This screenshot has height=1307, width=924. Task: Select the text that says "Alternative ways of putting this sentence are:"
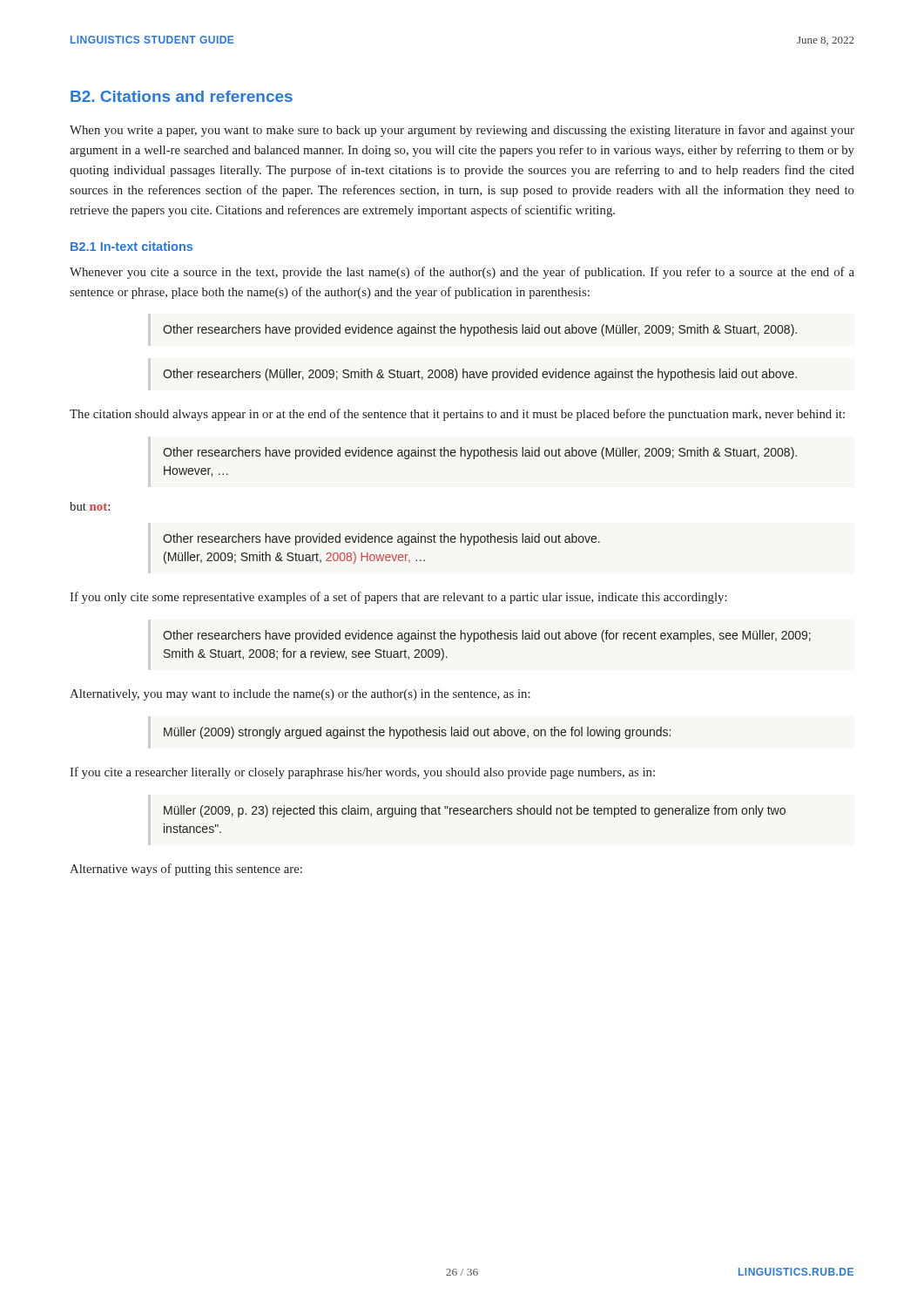tap(186, 869)
